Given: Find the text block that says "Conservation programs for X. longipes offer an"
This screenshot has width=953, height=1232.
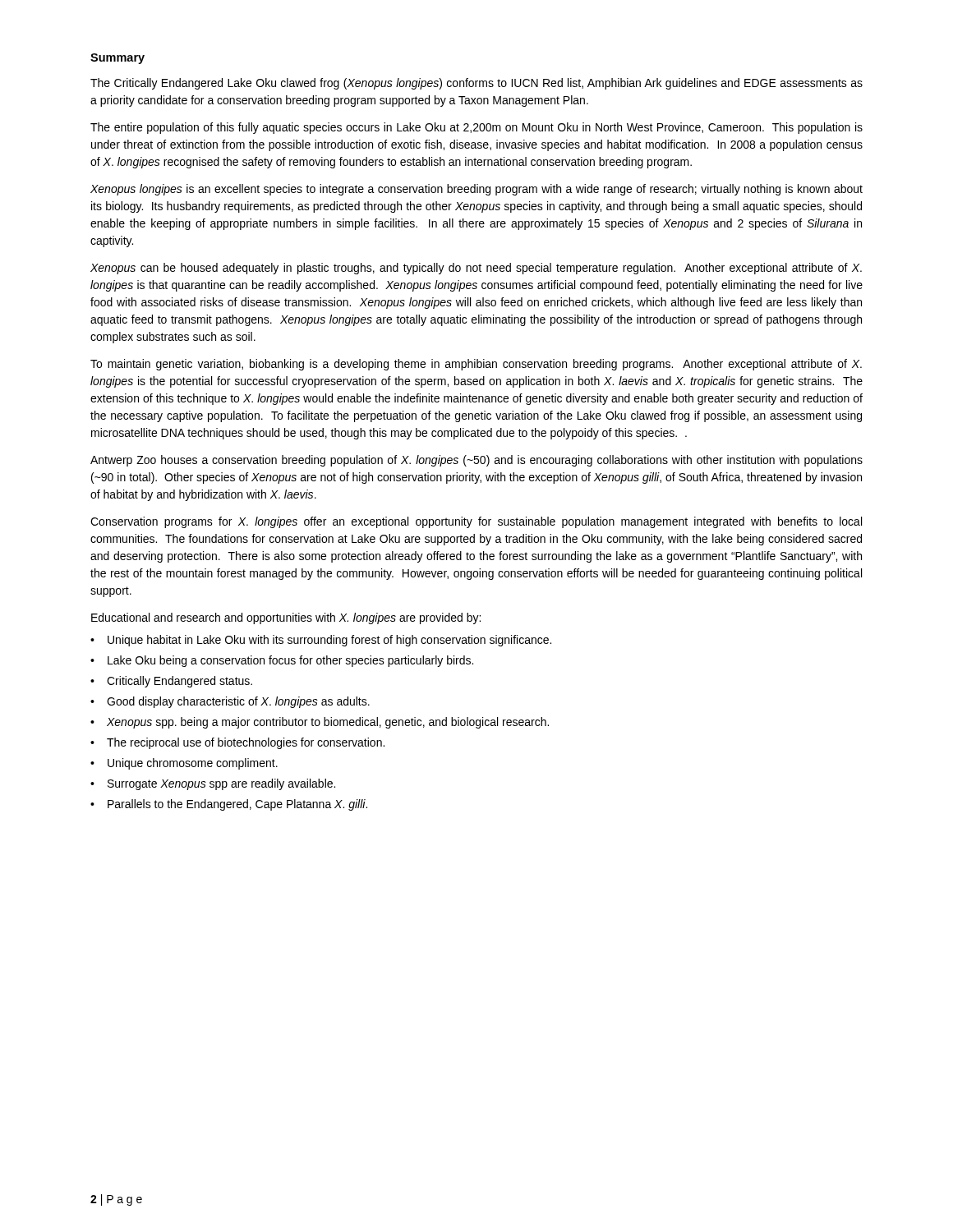Looking at the screenshot, I should point(476,556).
